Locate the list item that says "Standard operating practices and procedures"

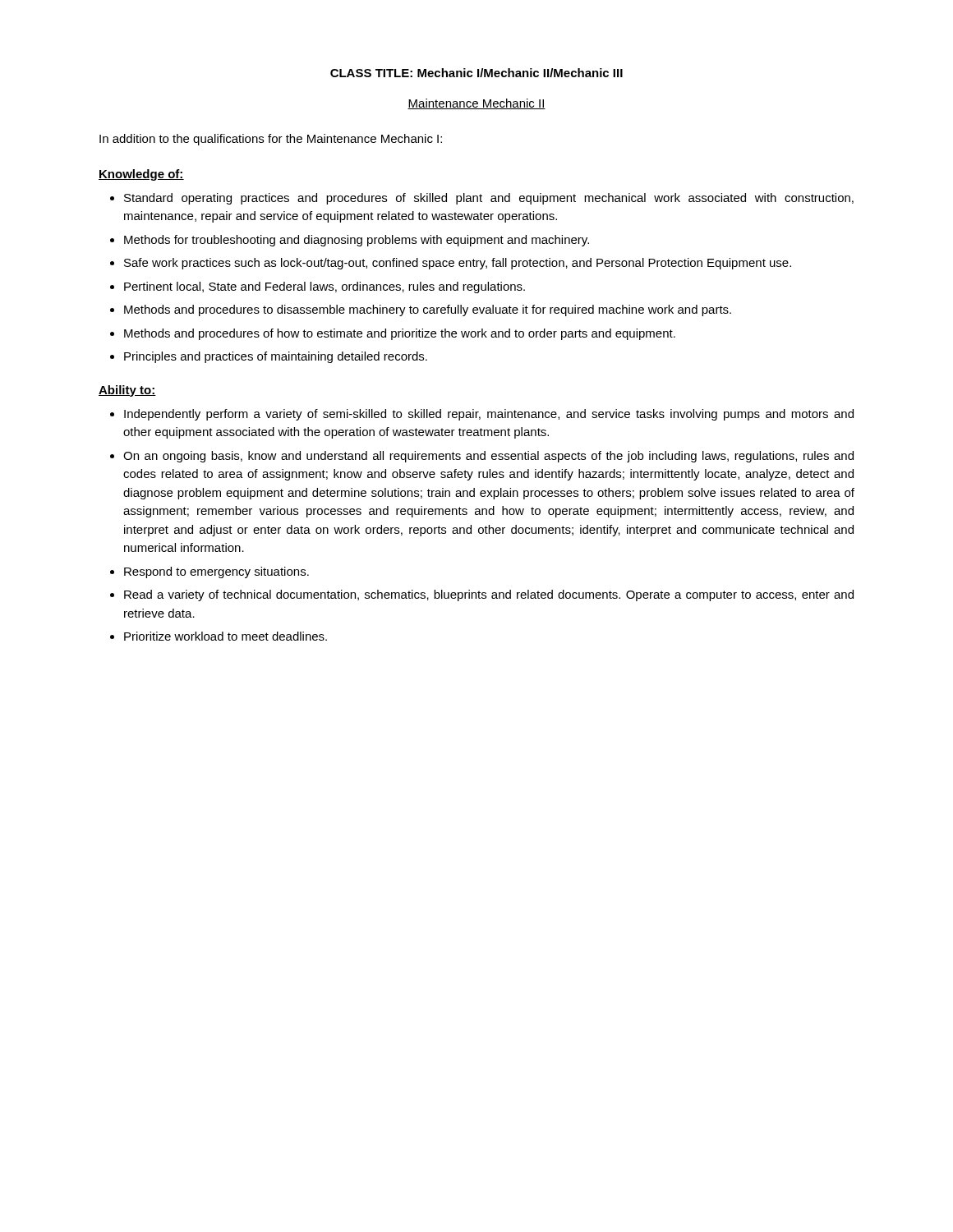point(489,206)
